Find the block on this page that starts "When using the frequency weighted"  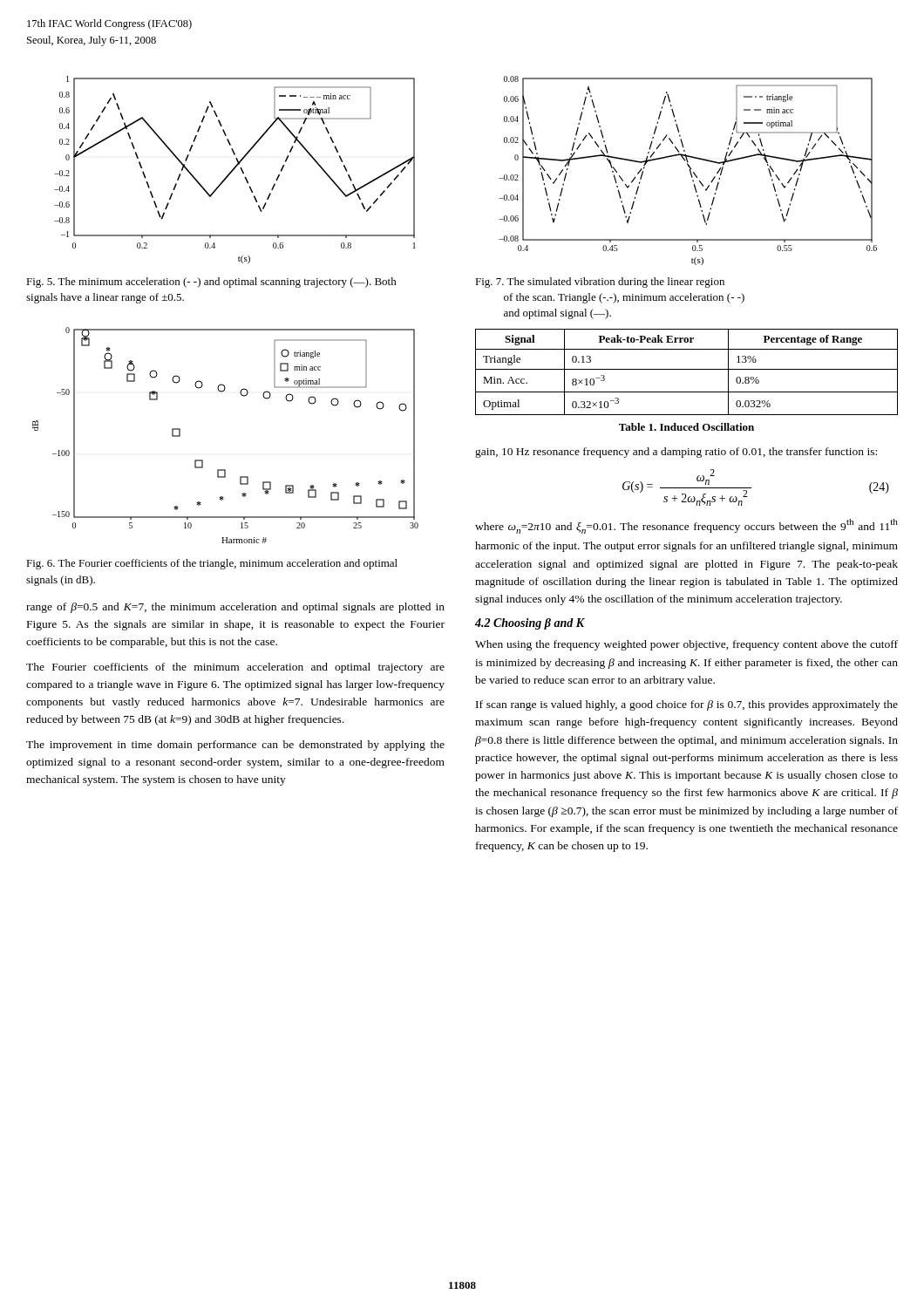pyautogui.click(x=686, y=662)
